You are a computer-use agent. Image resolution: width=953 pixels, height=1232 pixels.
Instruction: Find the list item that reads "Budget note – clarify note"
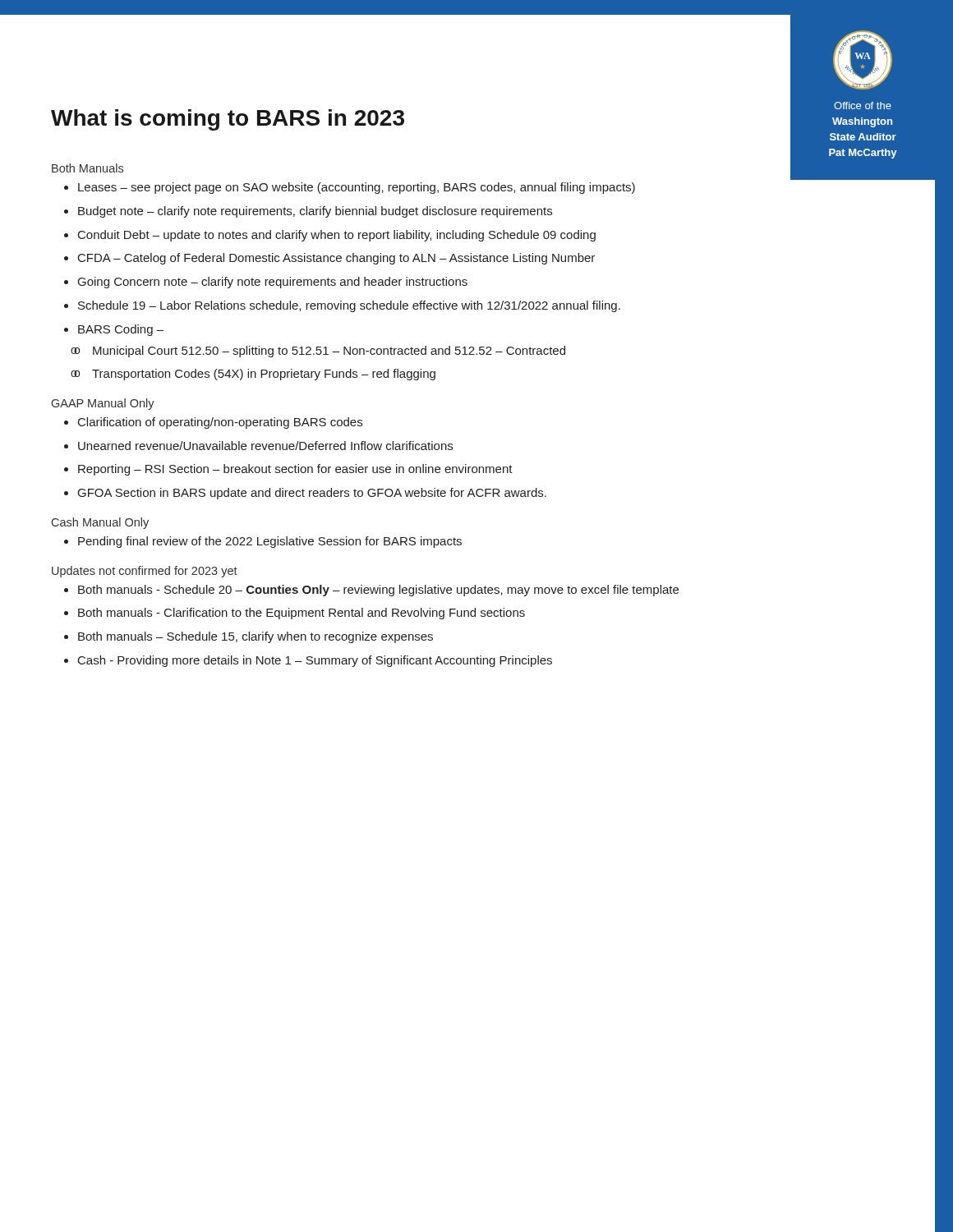tap(315, 210)
